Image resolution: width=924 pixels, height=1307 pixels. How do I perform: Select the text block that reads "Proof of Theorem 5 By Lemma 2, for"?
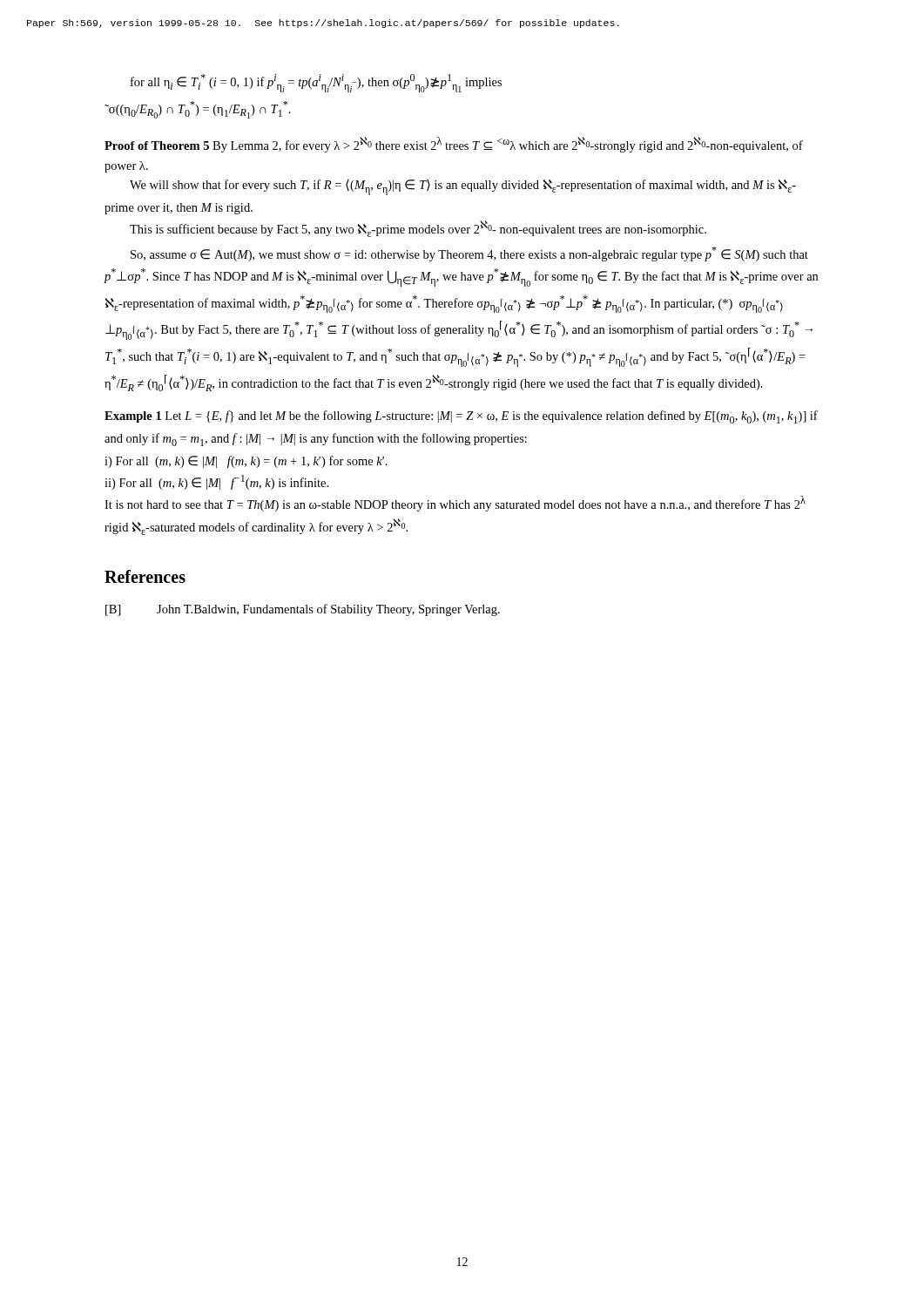pyautogui.click(x=462, y=154)
